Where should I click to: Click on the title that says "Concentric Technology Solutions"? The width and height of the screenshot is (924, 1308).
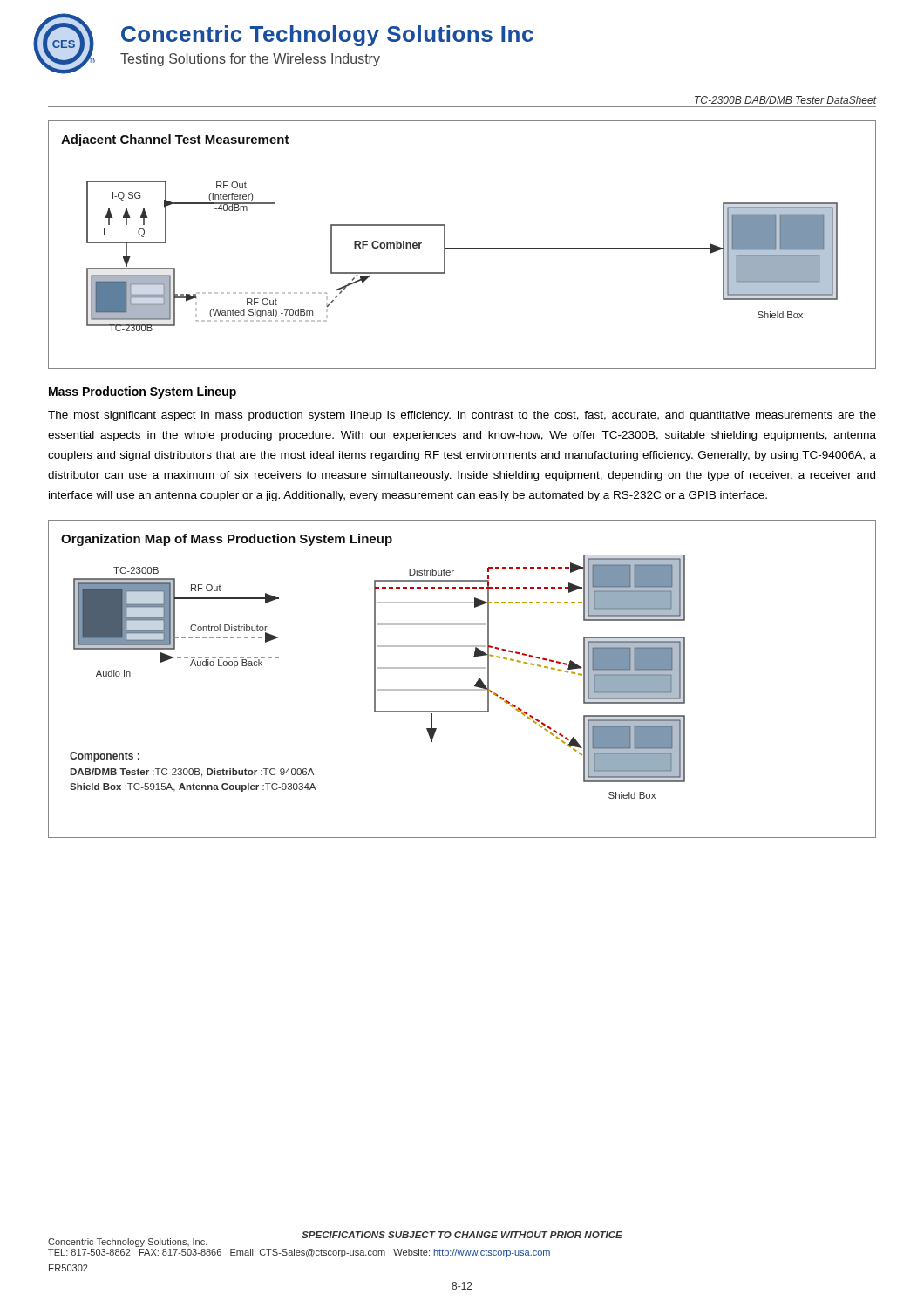pos(327,34)
